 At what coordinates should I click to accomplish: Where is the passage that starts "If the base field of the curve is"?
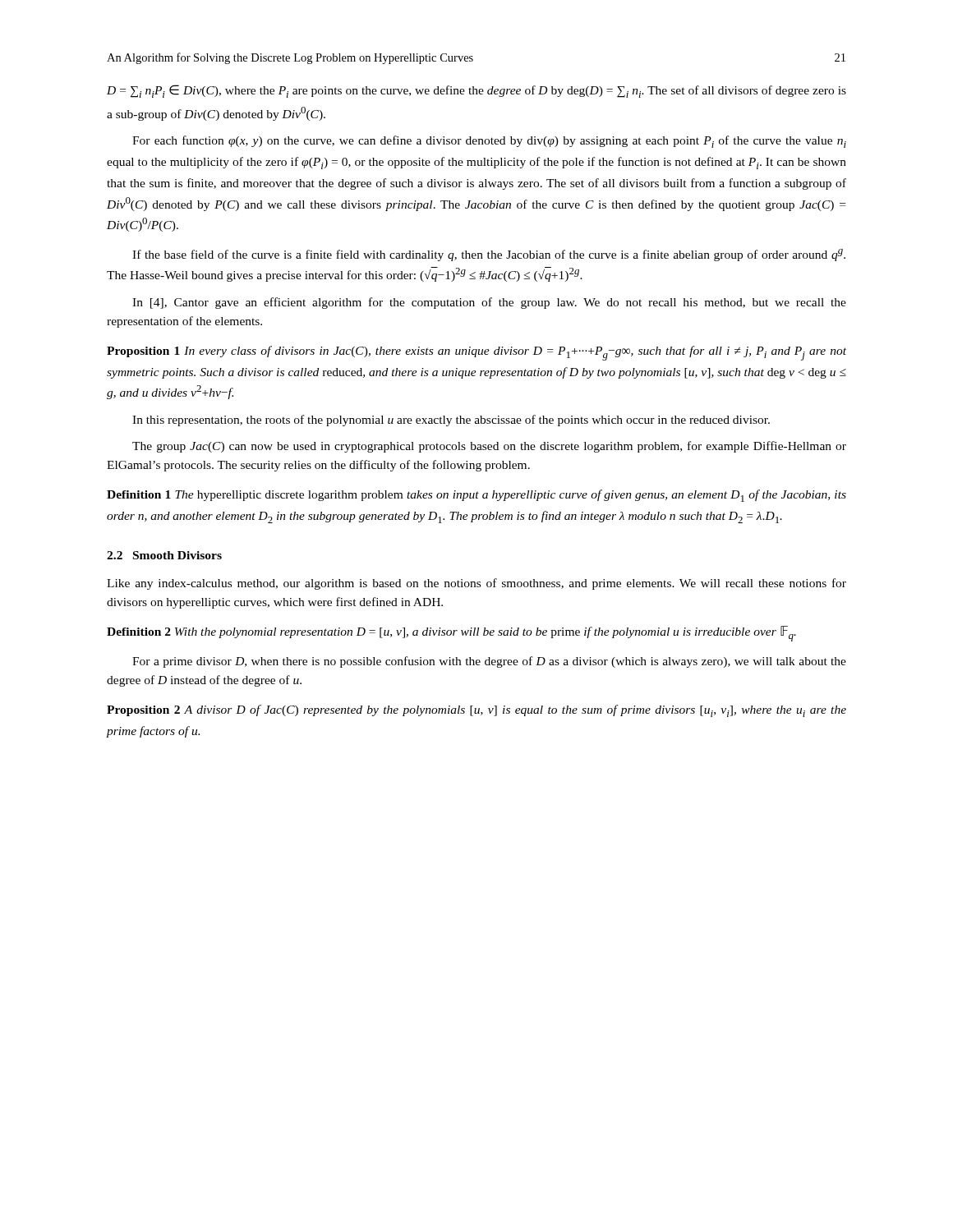click(x=476, y=264)
